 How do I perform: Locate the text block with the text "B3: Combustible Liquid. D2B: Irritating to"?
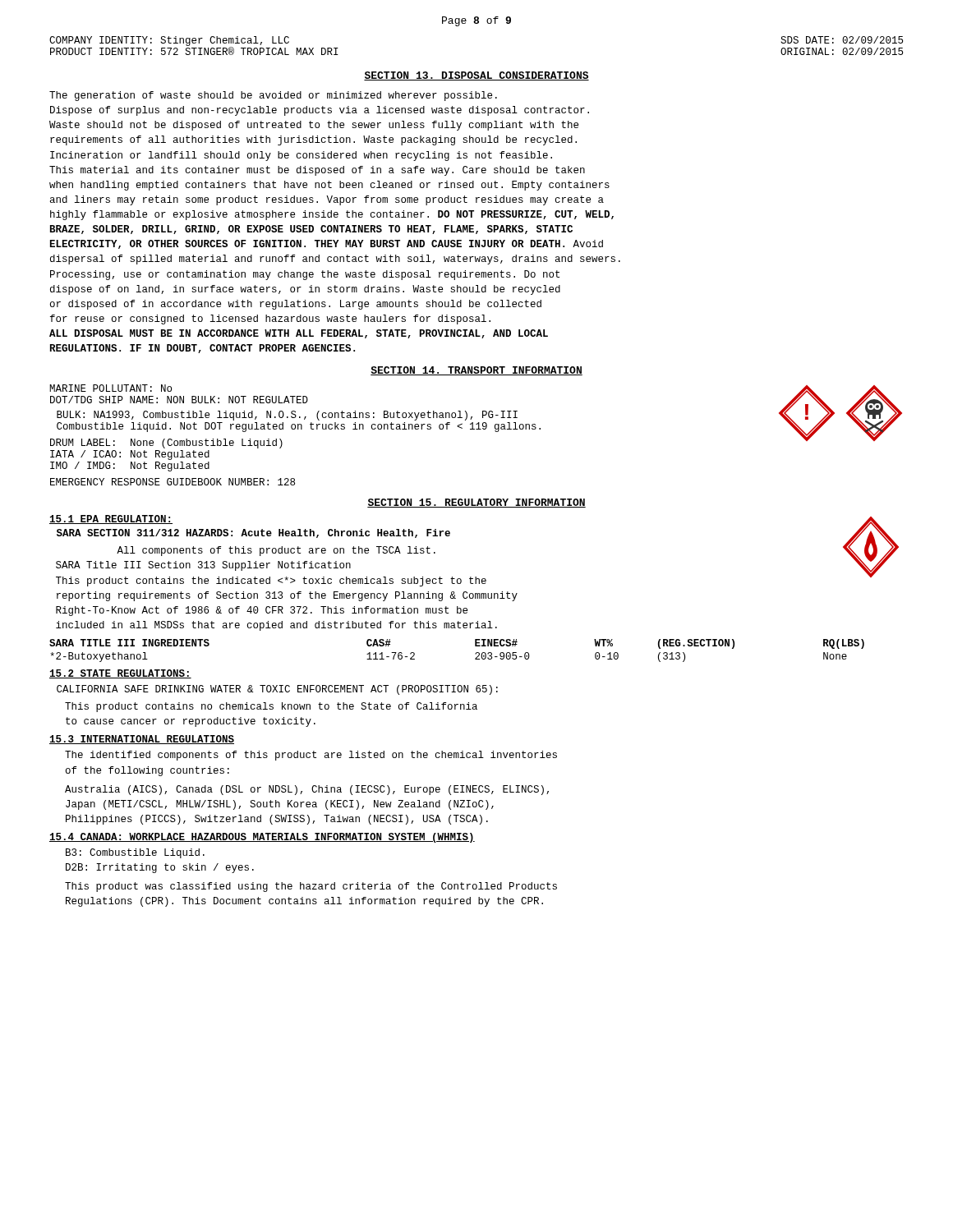click(x=154, y=861)
